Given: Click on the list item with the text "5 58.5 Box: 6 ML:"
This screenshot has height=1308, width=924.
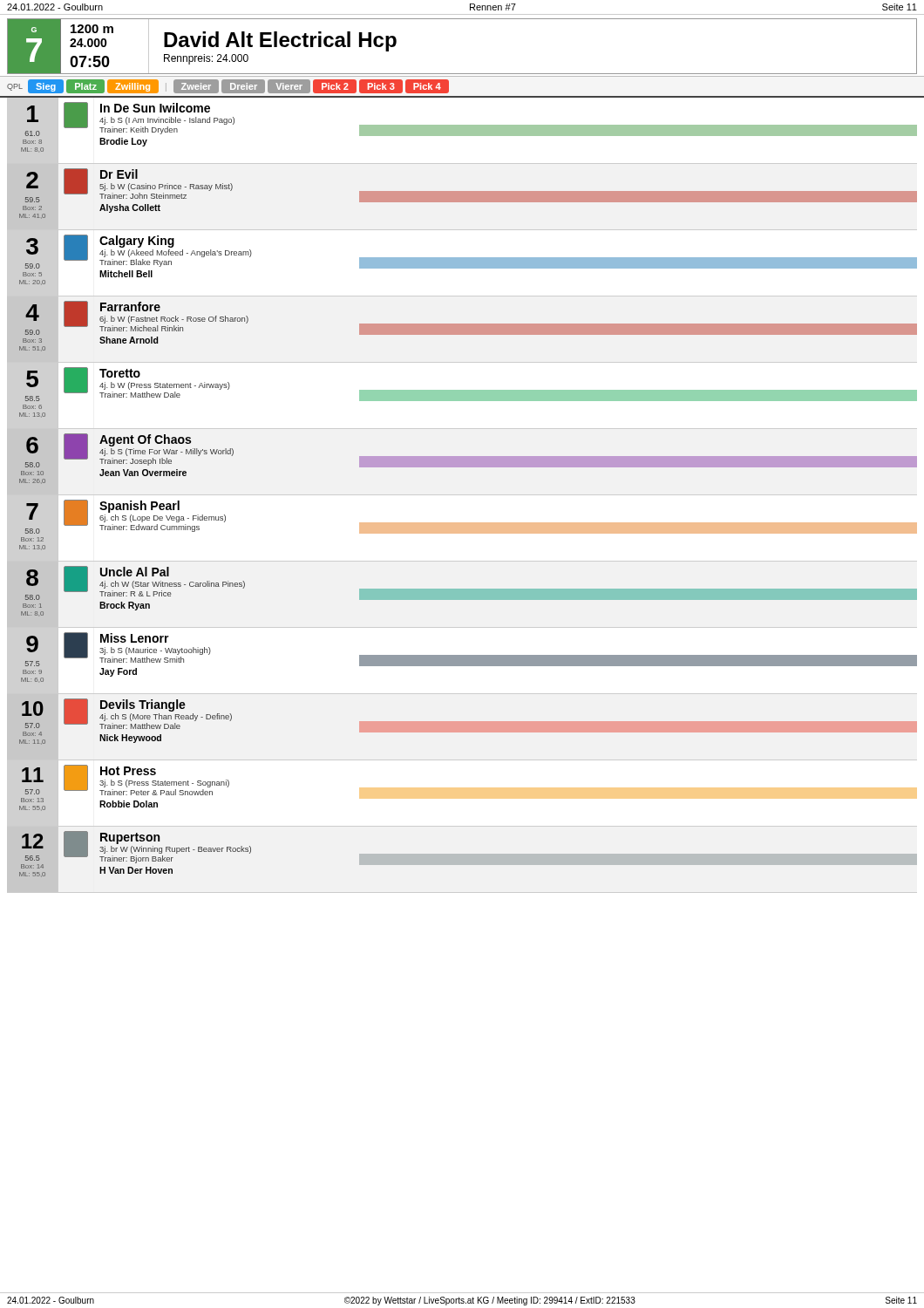Looking at the screenshot, I should pos(462,395).
